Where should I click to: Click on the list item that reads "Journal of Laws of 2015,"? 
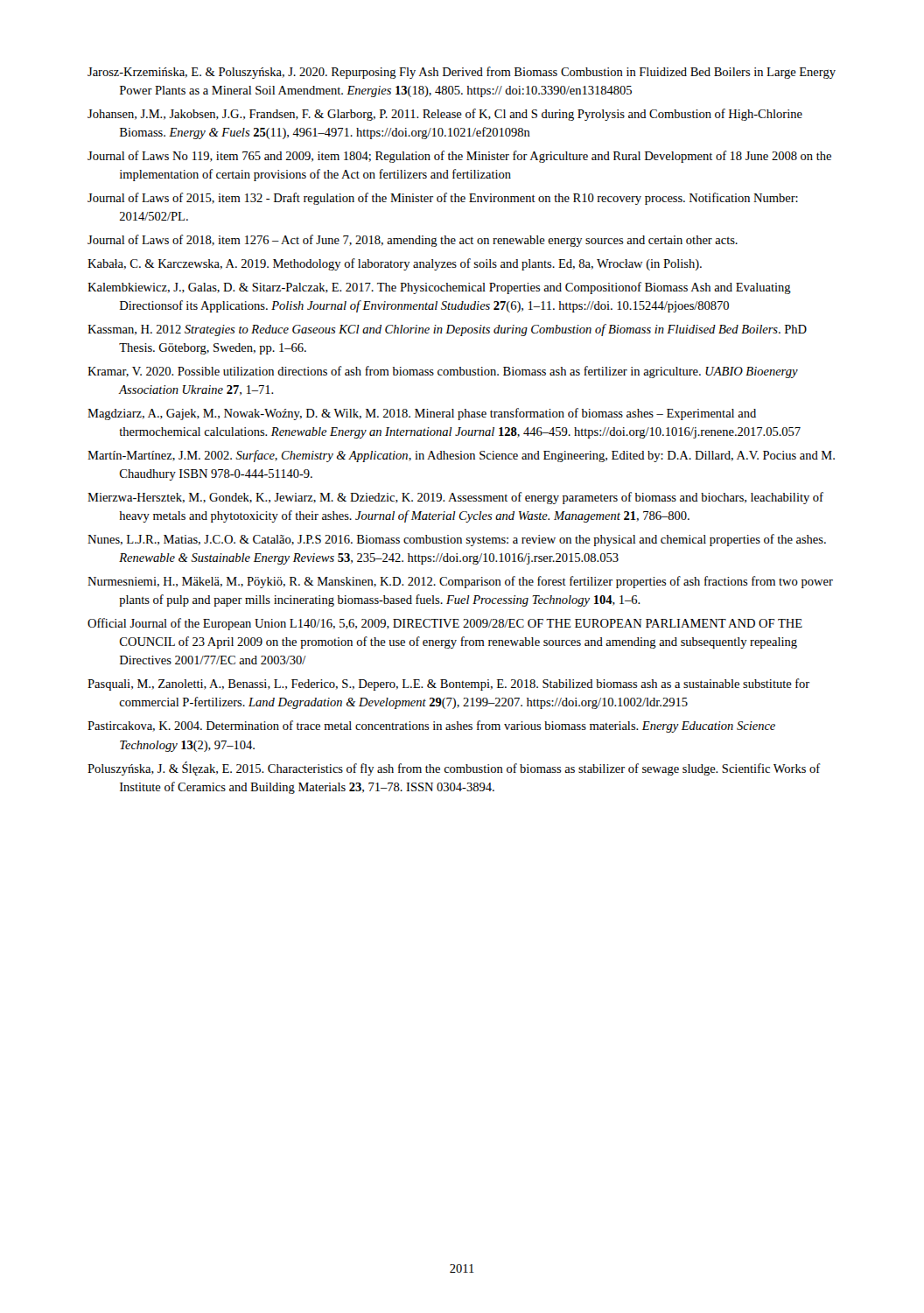(x=443, y=207)
